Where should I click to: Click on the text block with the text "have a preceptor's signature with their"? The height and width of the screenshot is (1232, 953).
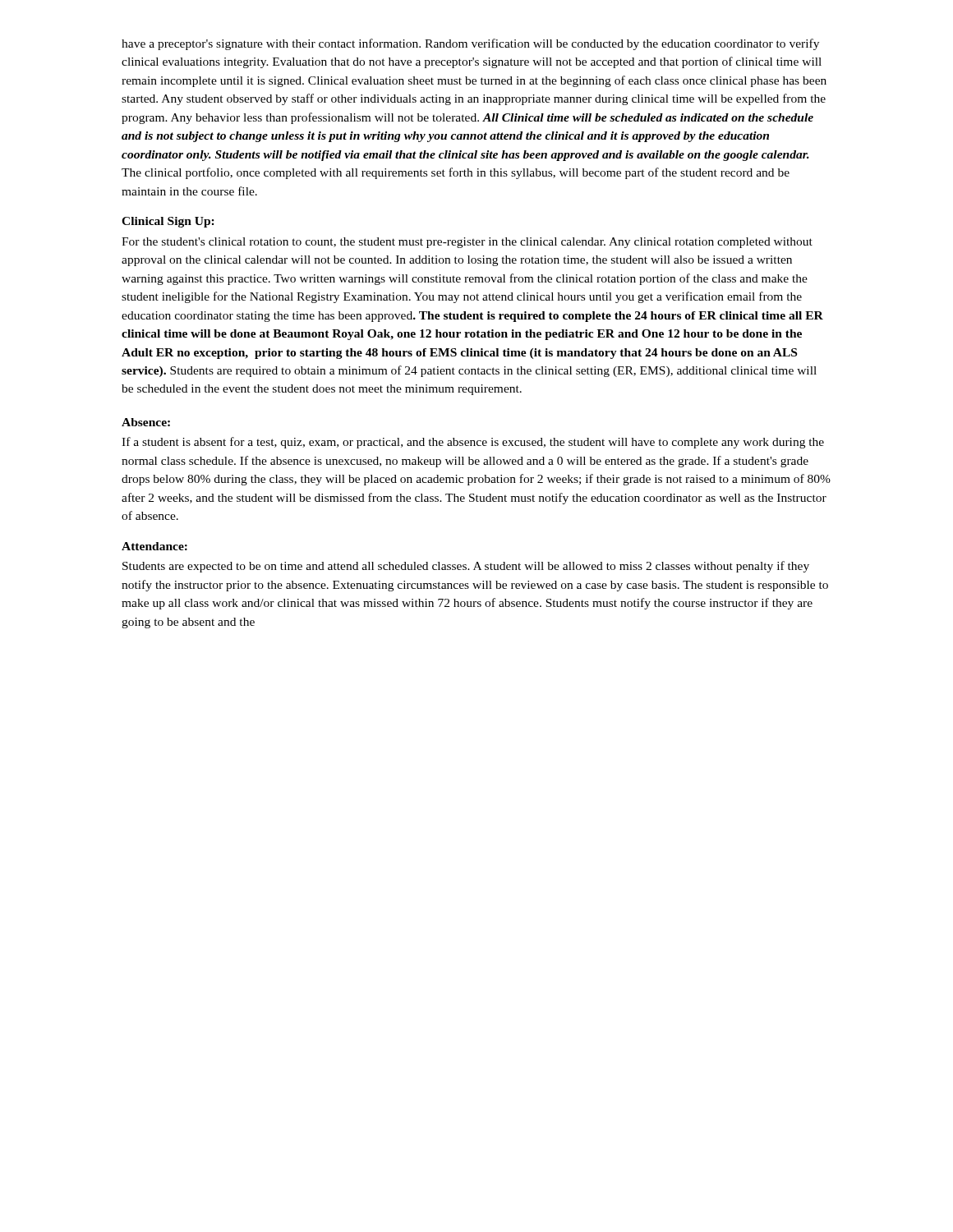[x=476, y=118]
